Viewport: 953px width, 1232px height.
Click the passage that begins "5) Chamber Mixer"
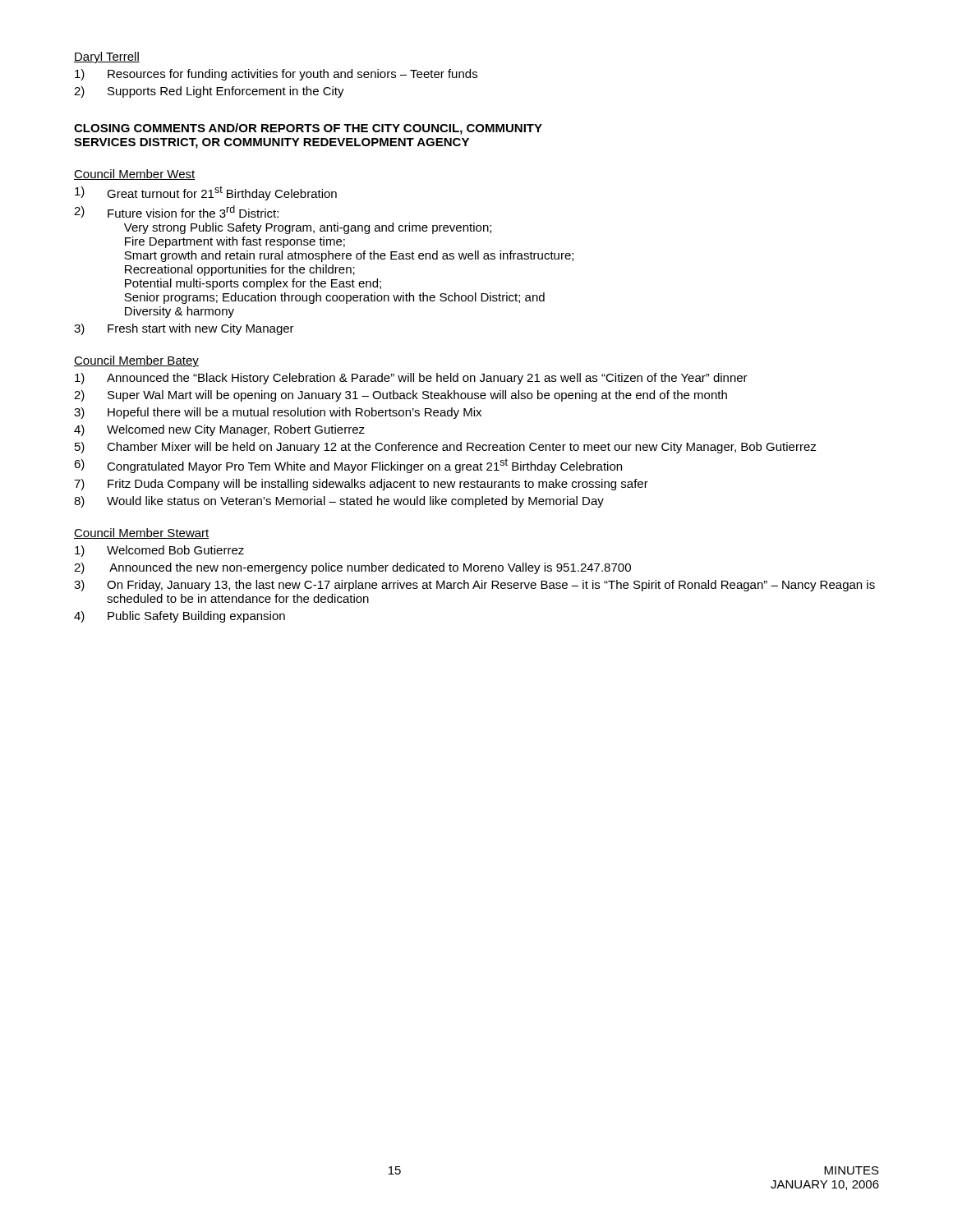point(476,446)
